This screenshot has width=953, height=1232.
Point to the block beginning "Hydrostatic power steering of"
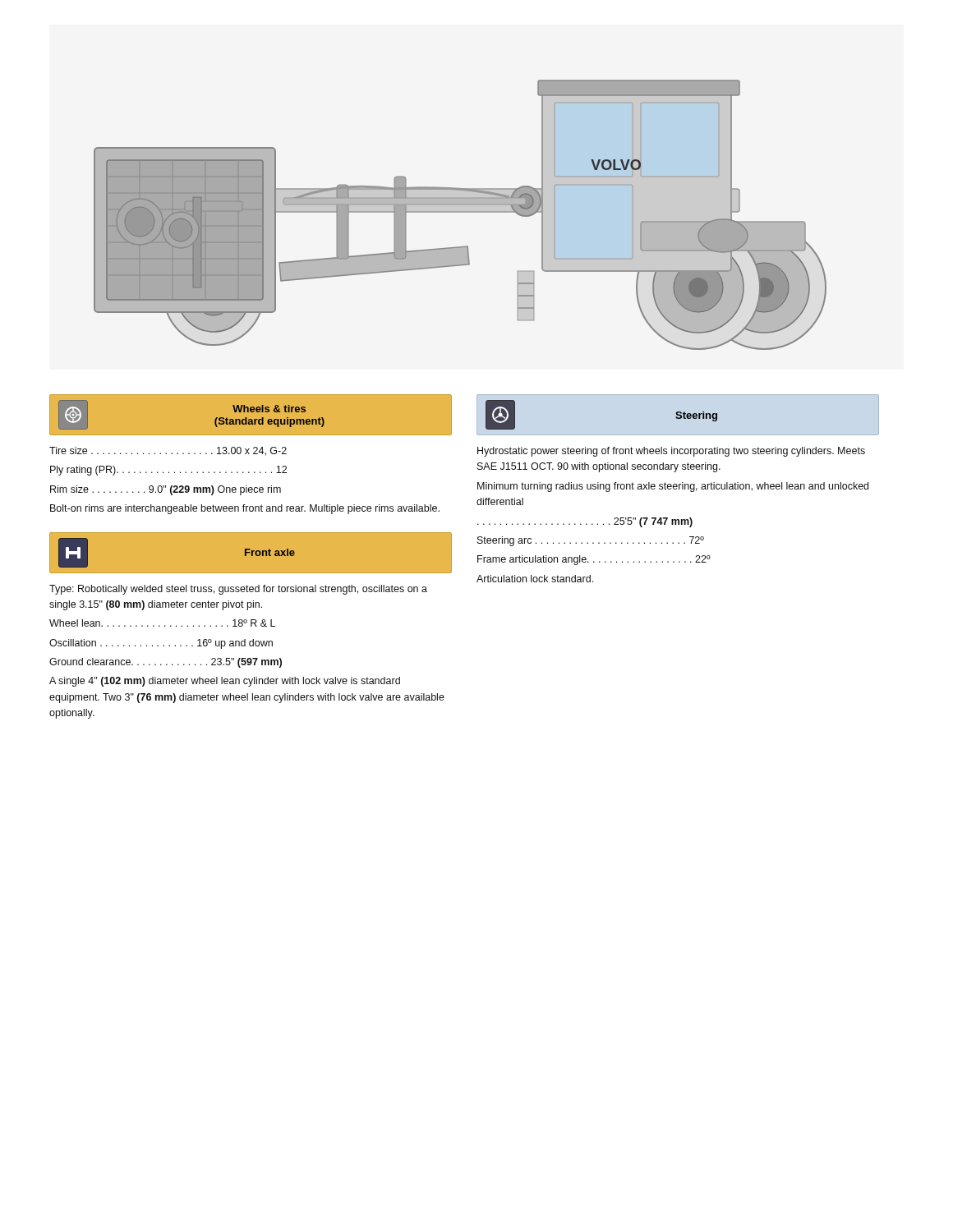[678, 515]
